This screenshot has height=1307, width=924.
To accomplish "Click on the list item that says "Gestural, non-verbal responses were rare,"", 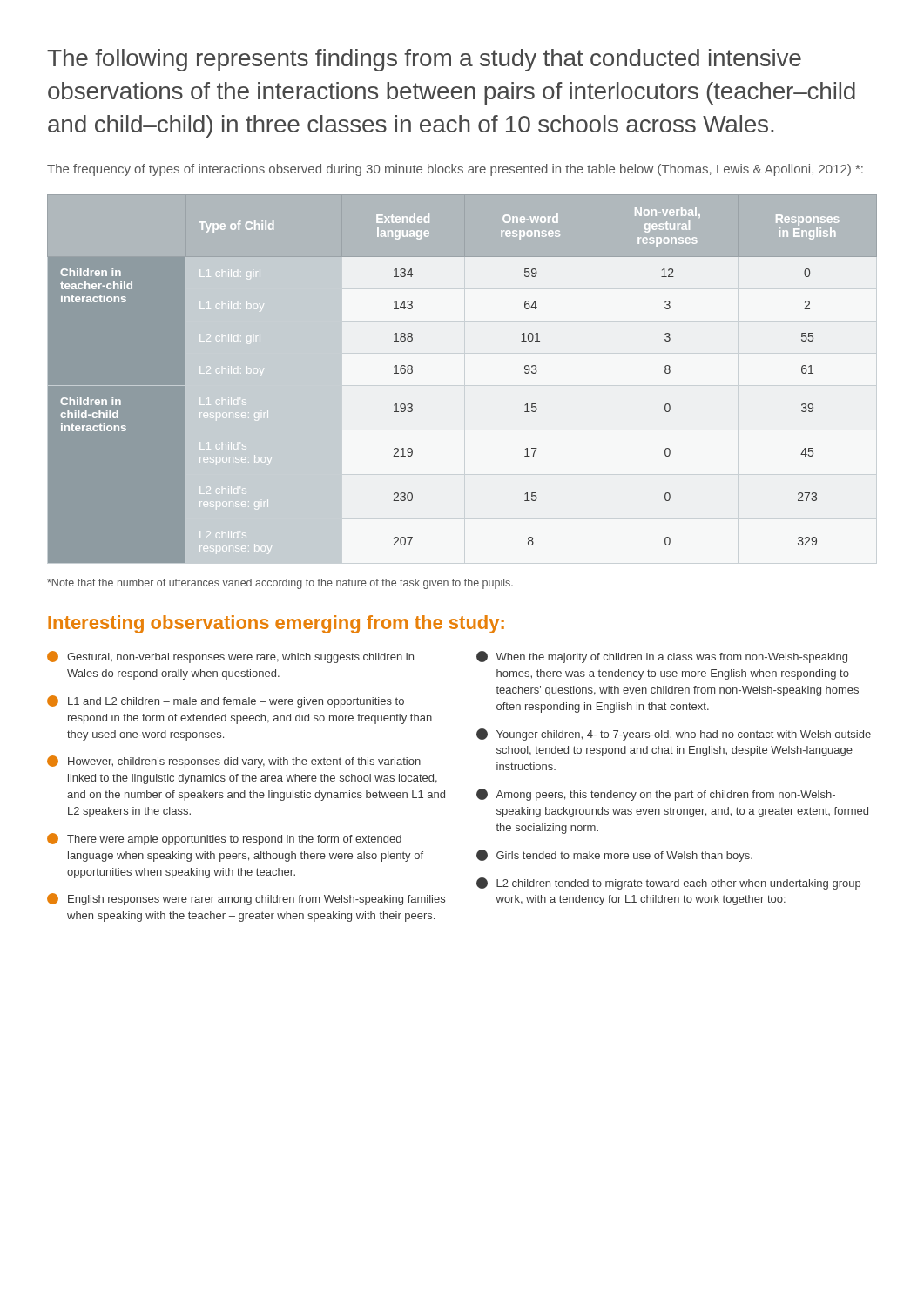I will click(248, 666).
